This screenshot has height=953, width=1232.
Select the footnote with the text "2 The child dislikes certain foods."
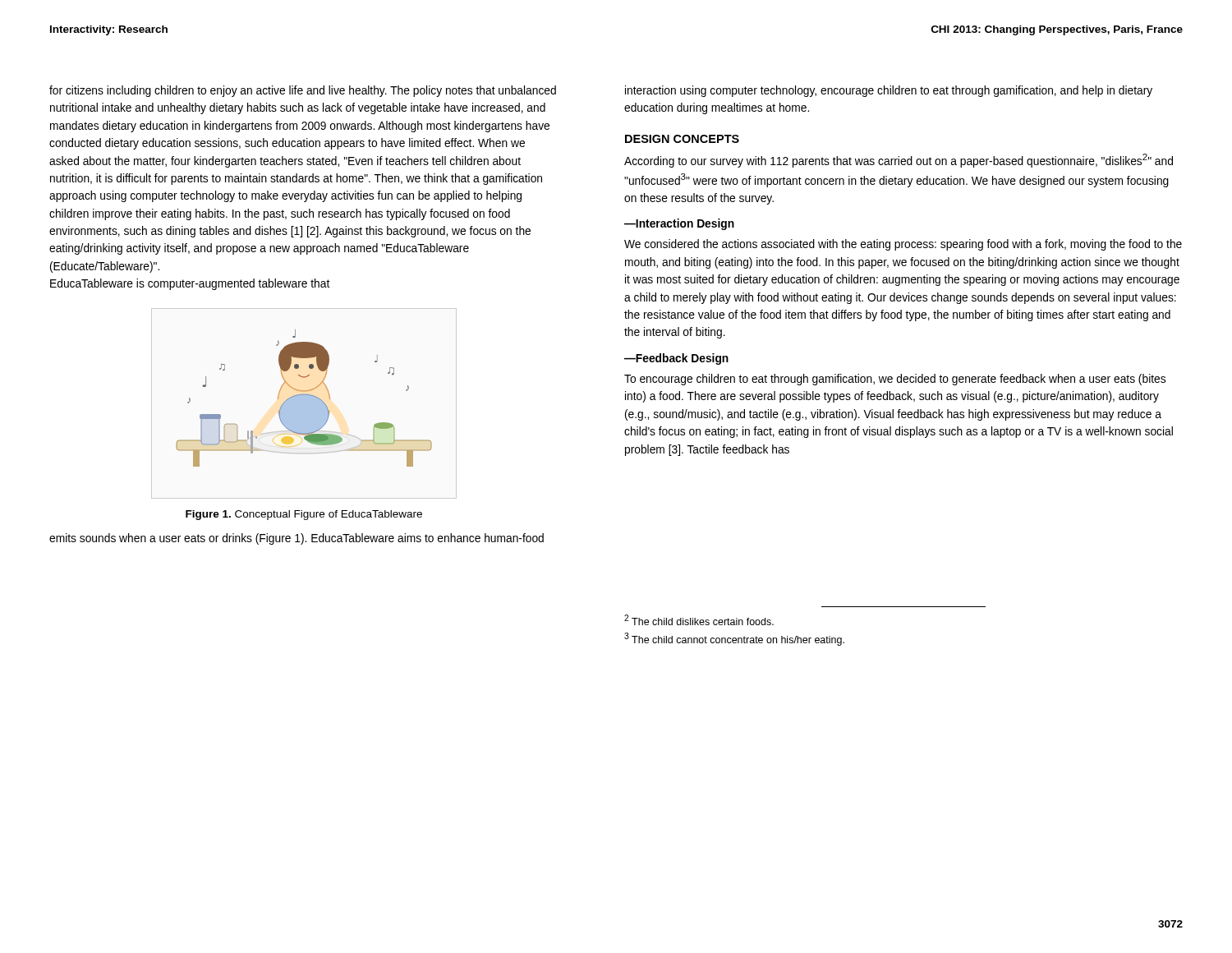pyautogui.click(x=699, y=621)
